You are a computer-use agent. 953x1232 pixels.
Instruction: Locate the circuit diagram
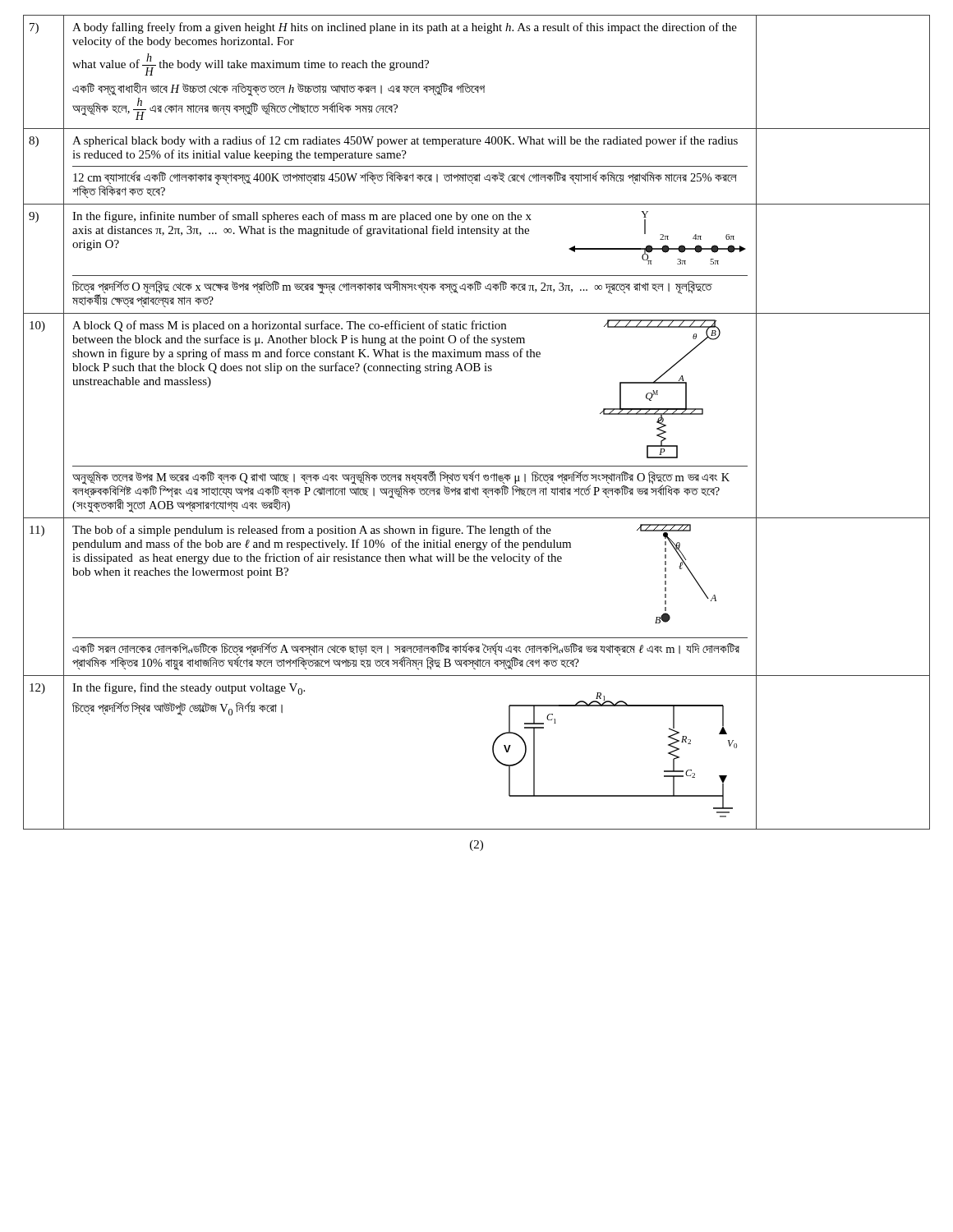pyautogui.click(x=616, y=752)
